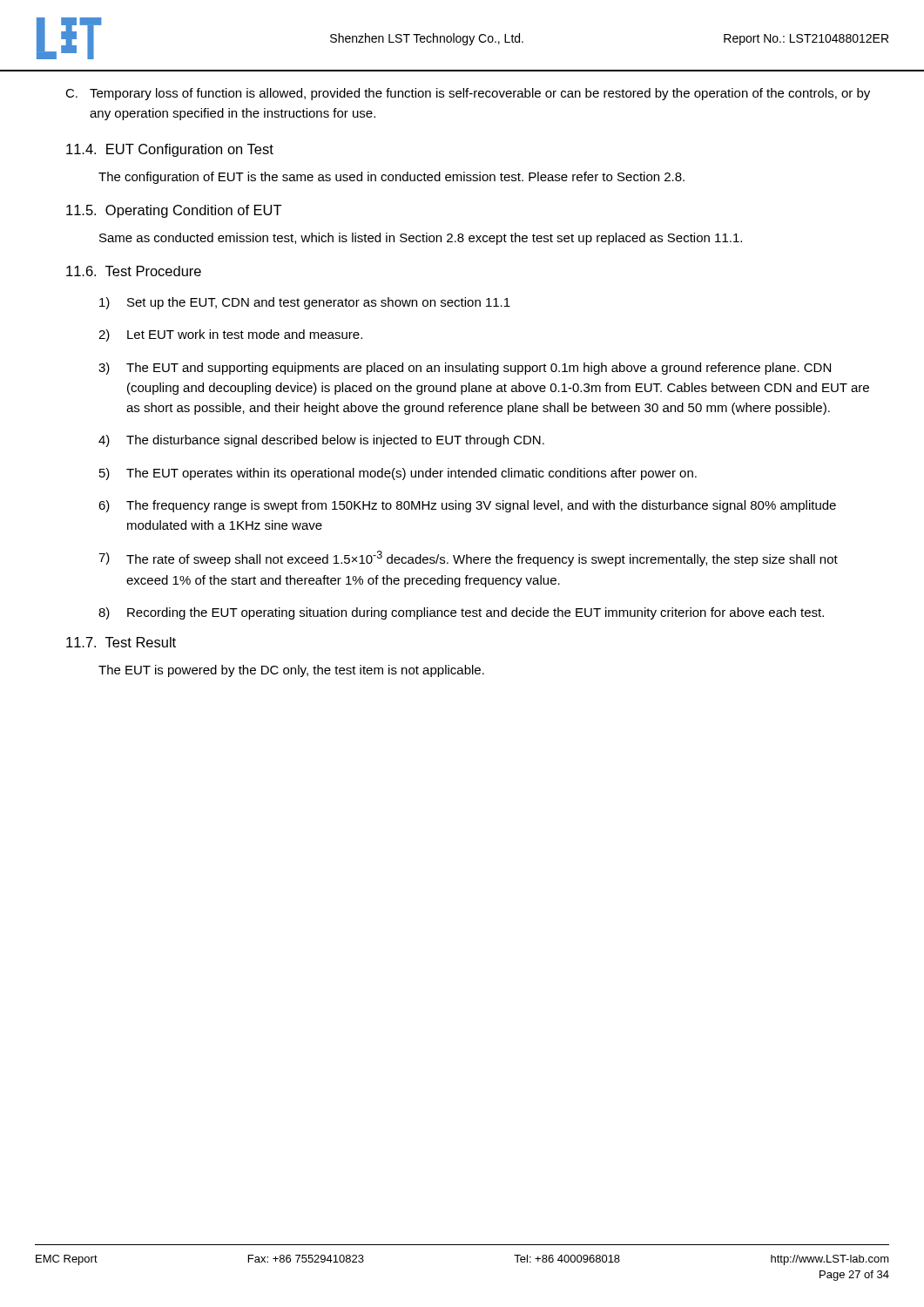Select the region starting "The configuration of EUT is the"
924x1307 pixels.
(392, 176)
